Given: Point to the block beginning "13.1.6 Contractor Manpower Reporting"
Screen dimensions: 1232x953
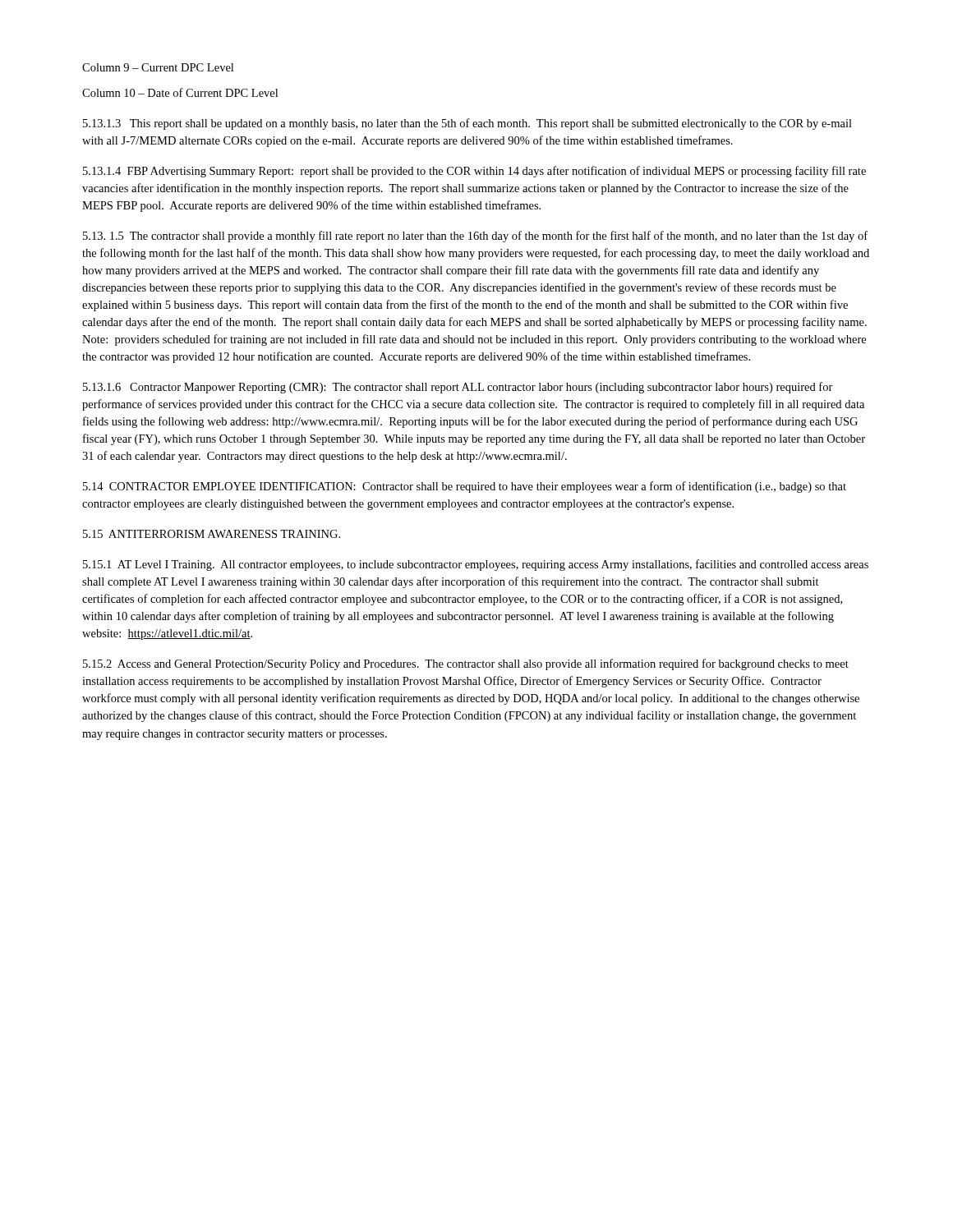Looking at the screenshot, I should tap(474, 422).
